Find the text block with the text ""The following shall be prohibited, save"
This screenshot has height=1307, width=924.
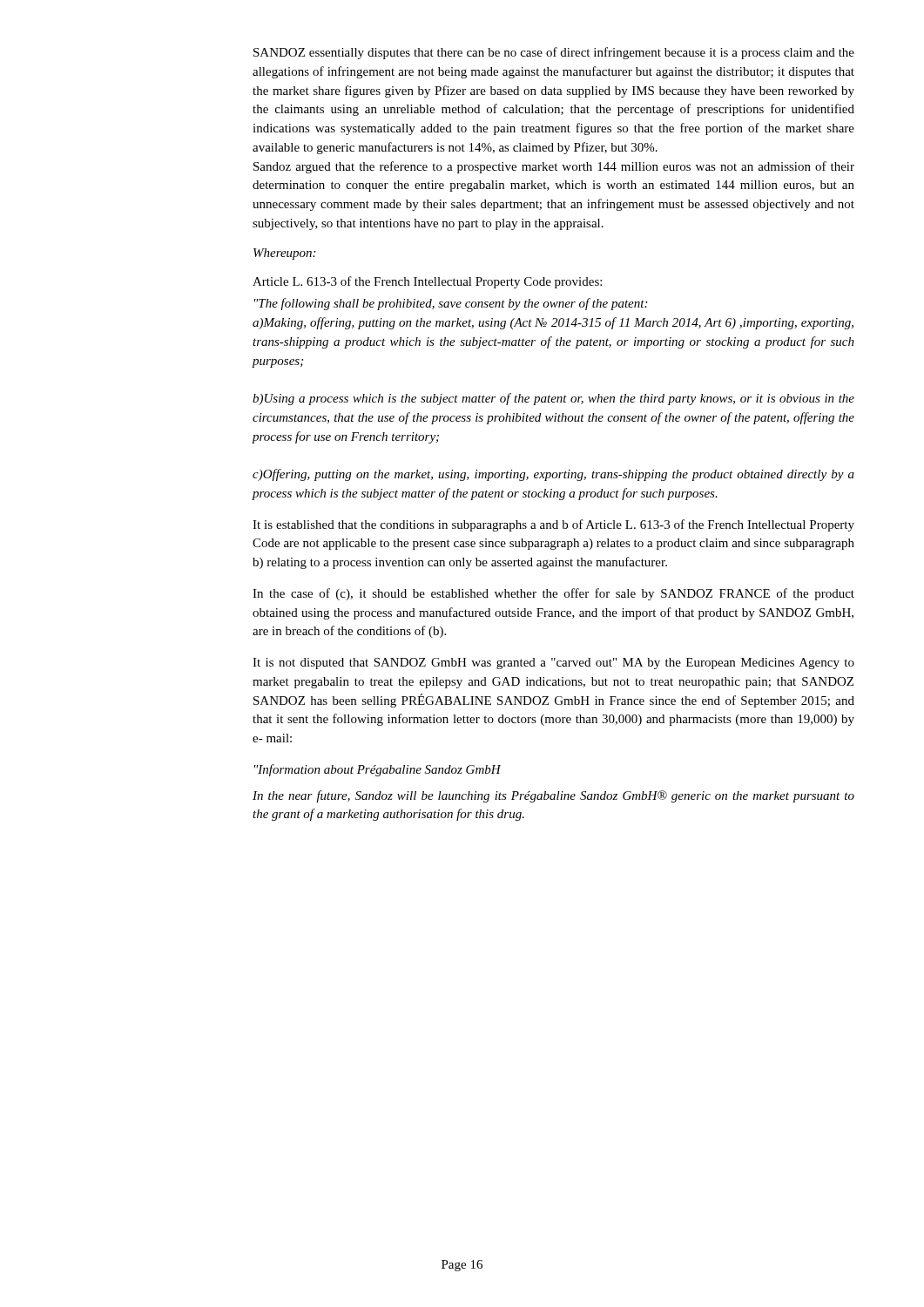pyautogui.click(x=553, y=398)
